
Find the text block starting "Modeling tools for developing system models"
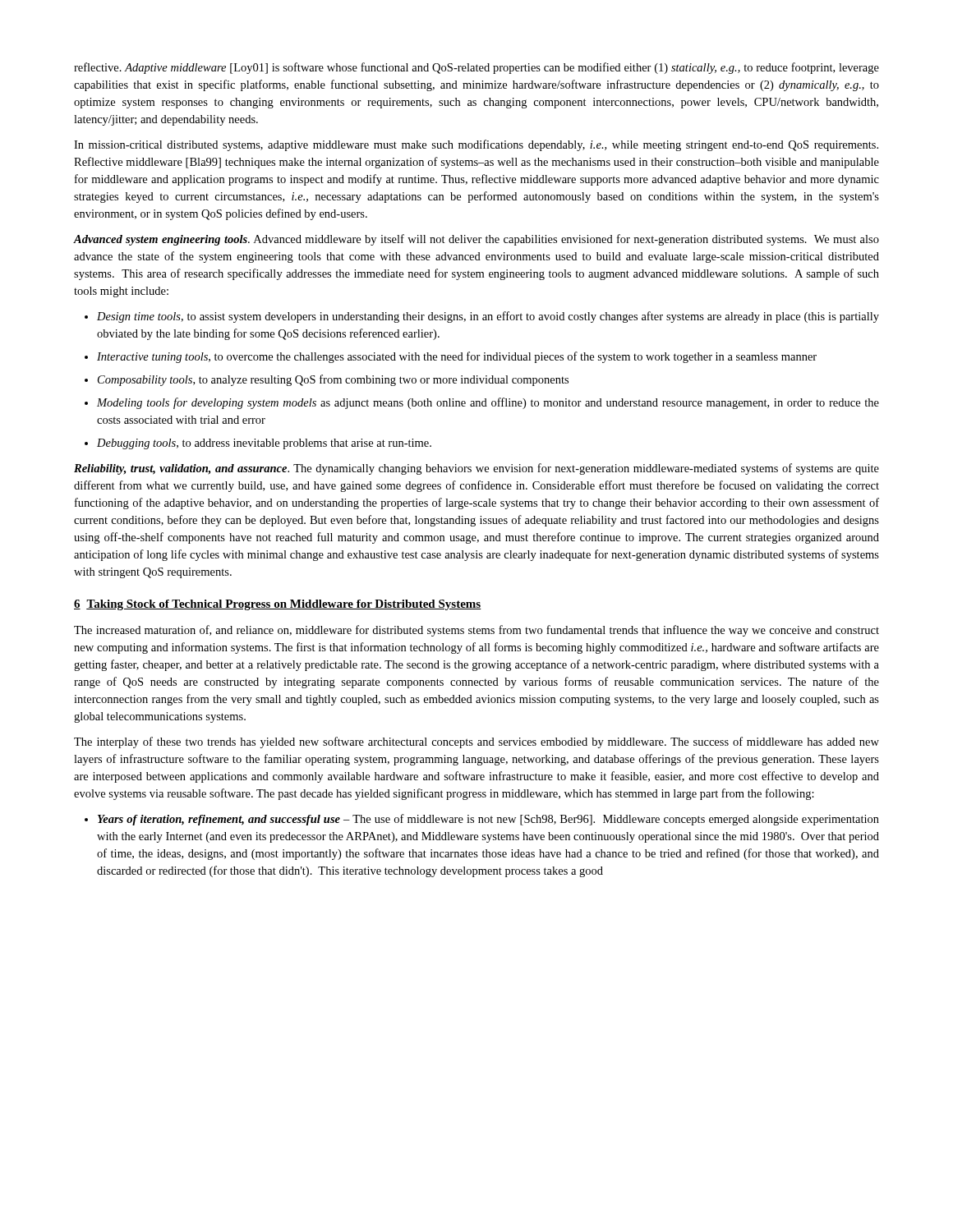point(488,411)
